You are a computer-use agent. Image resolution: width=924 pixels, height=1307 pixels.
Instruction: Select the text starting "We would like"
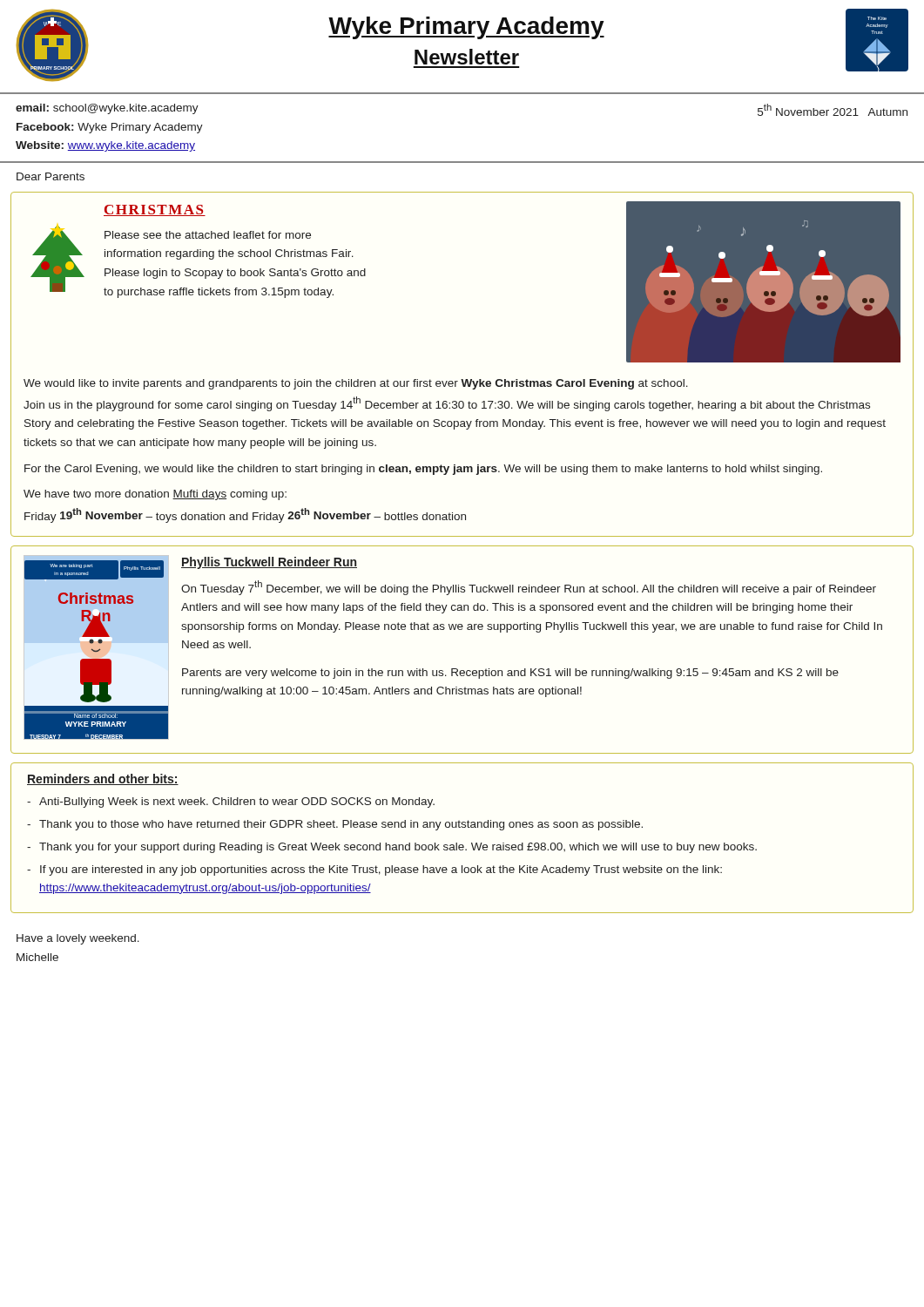coord(455,413)
